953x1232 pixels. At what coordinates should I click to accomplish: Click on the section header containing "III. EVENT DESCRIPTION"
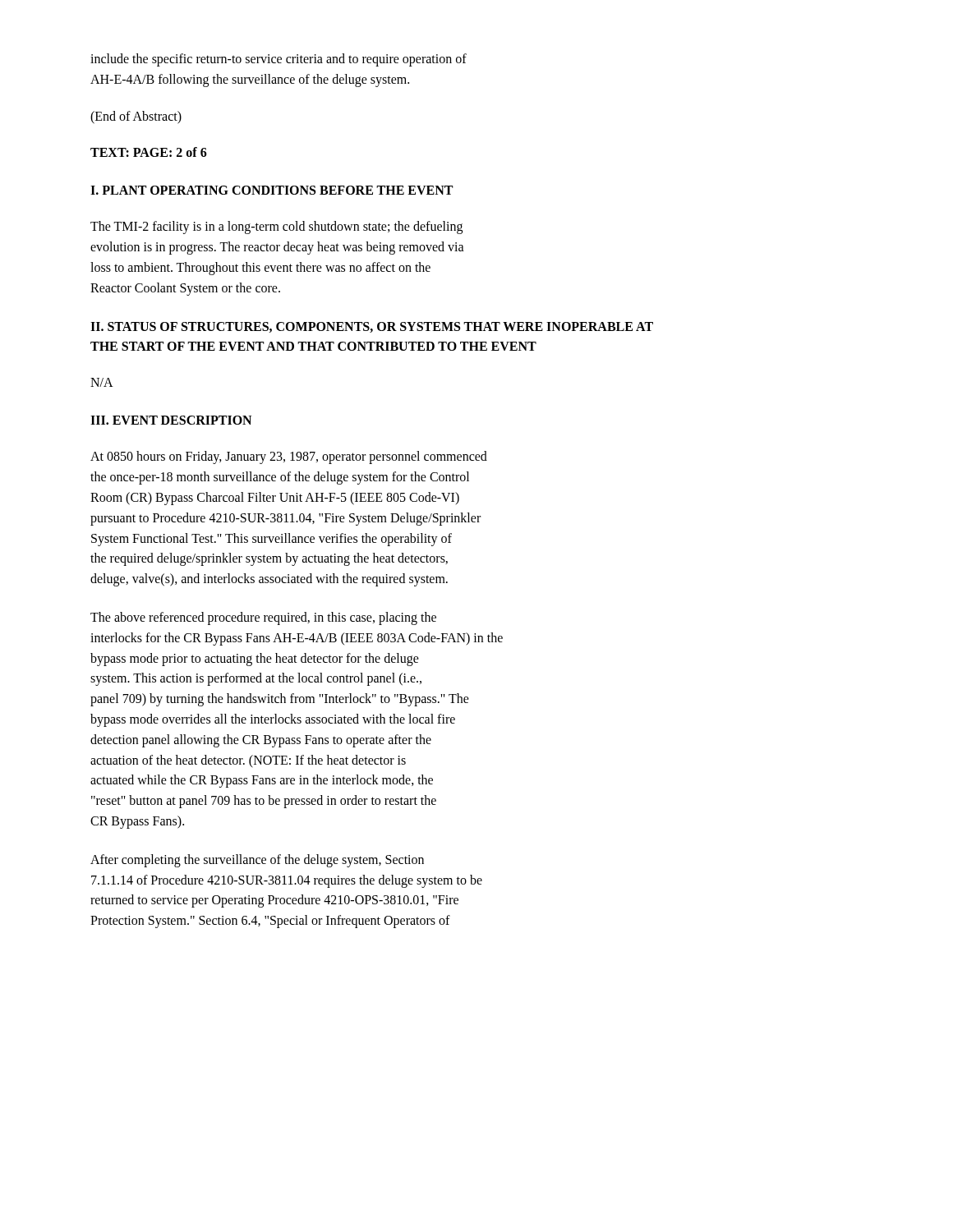pyautogui.click(x=171, y=420)
